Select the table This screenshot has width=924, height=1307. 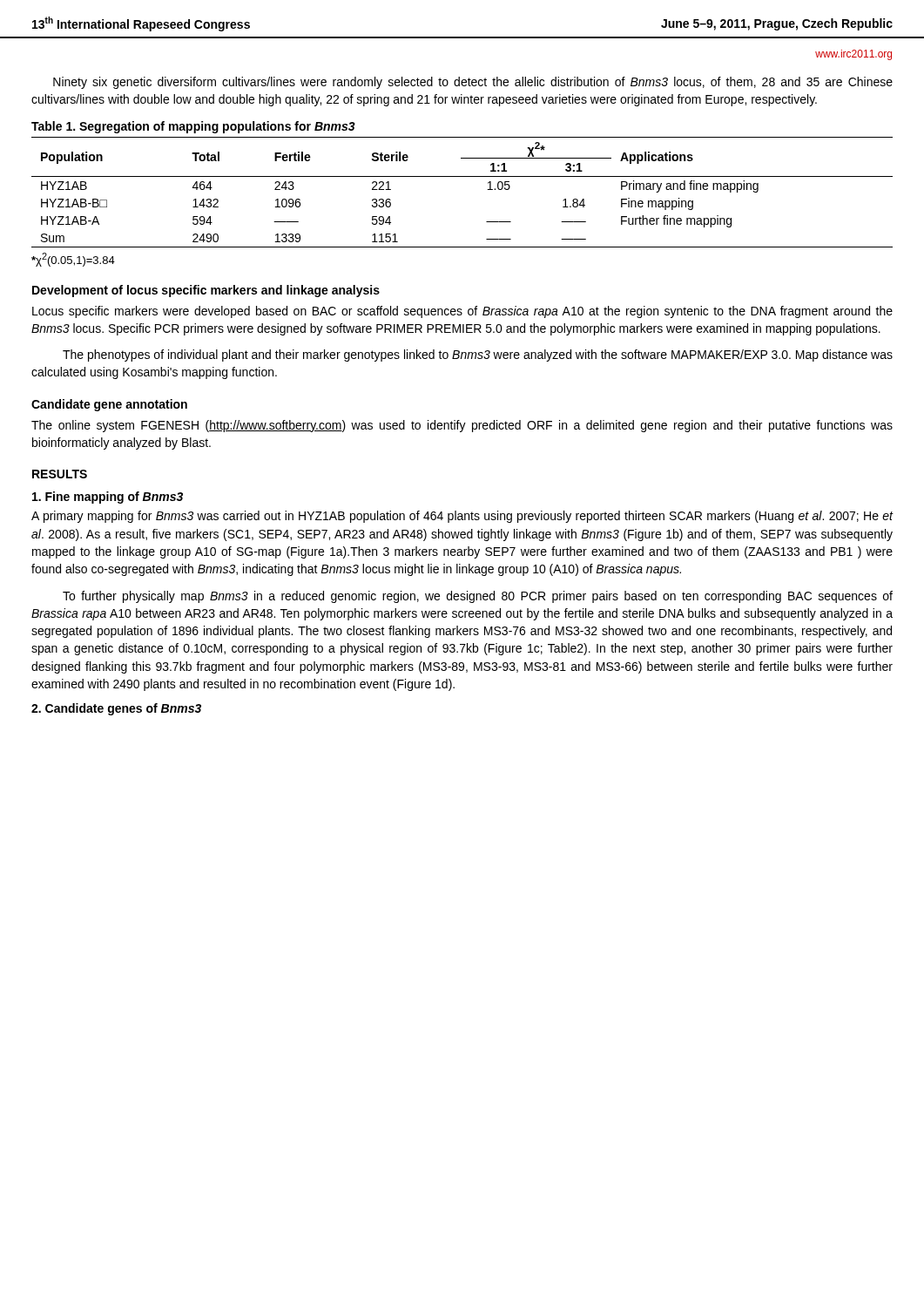(462, 192)
